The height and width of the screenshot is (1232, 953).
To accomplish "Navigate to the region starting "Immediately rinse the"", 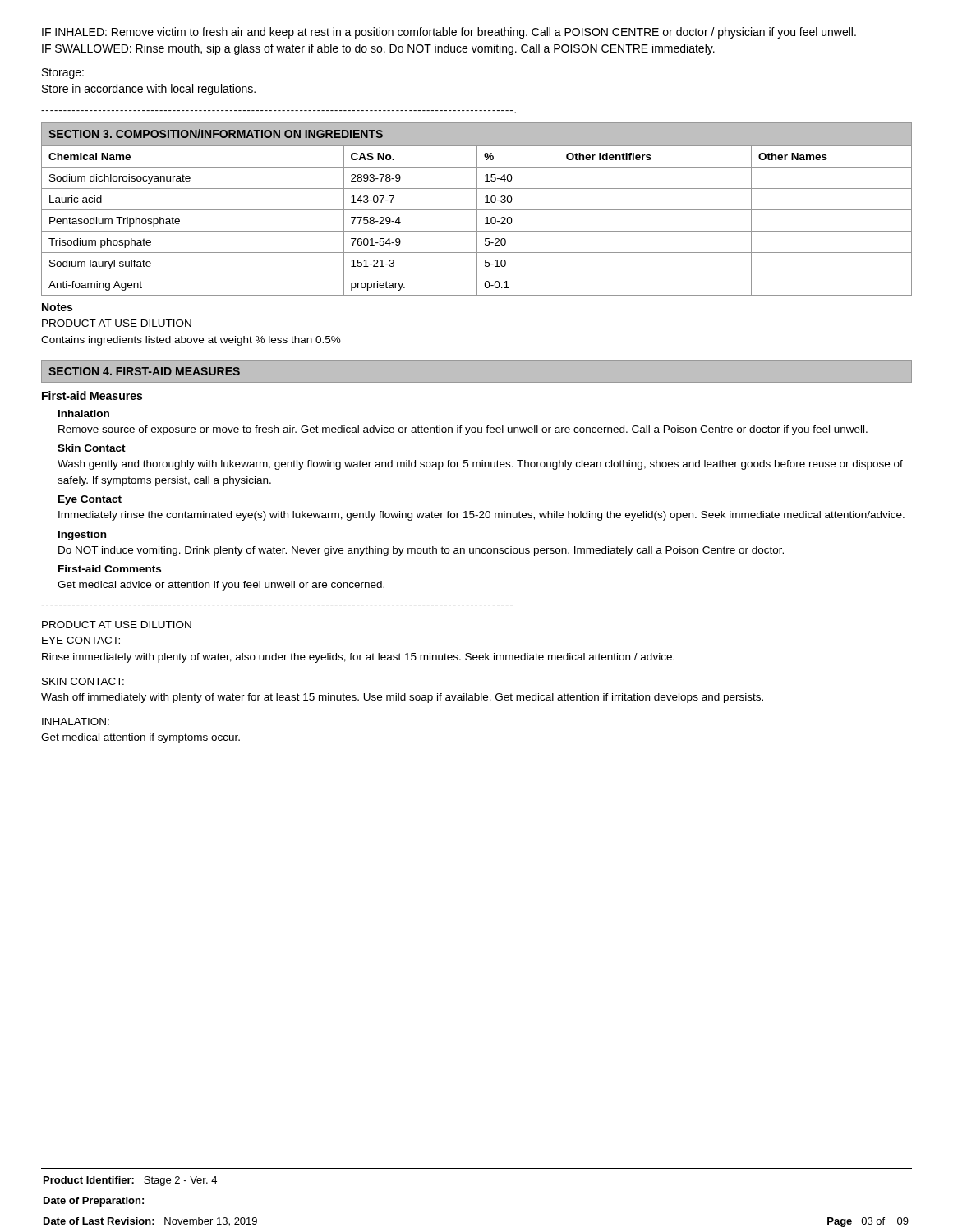I will (x=481, y=515).
